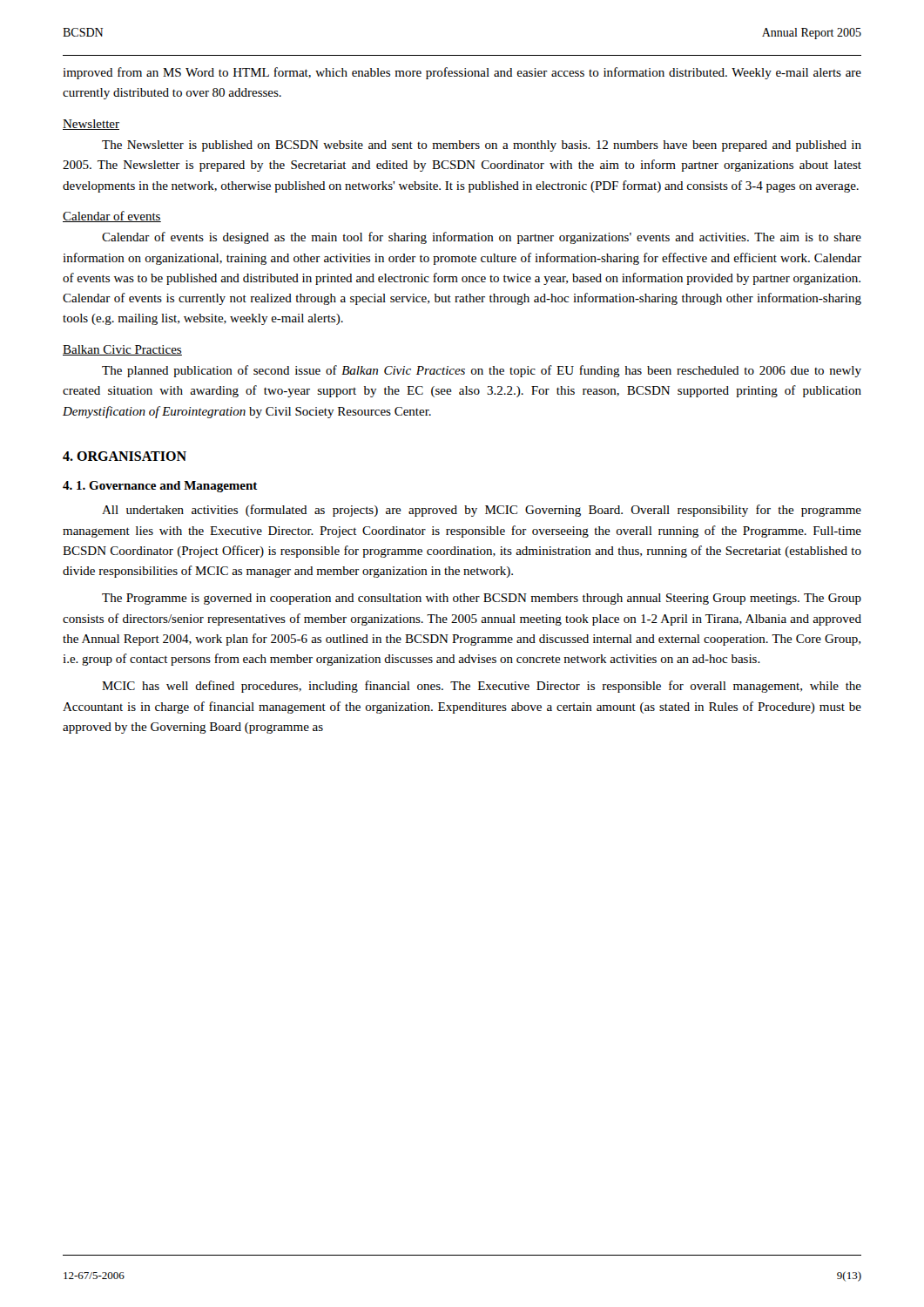Viewport: 924px width, 1307px height.
Task: Locate the text block with the text "The Newsletter is published"
Action: click(x=462, y=165)
